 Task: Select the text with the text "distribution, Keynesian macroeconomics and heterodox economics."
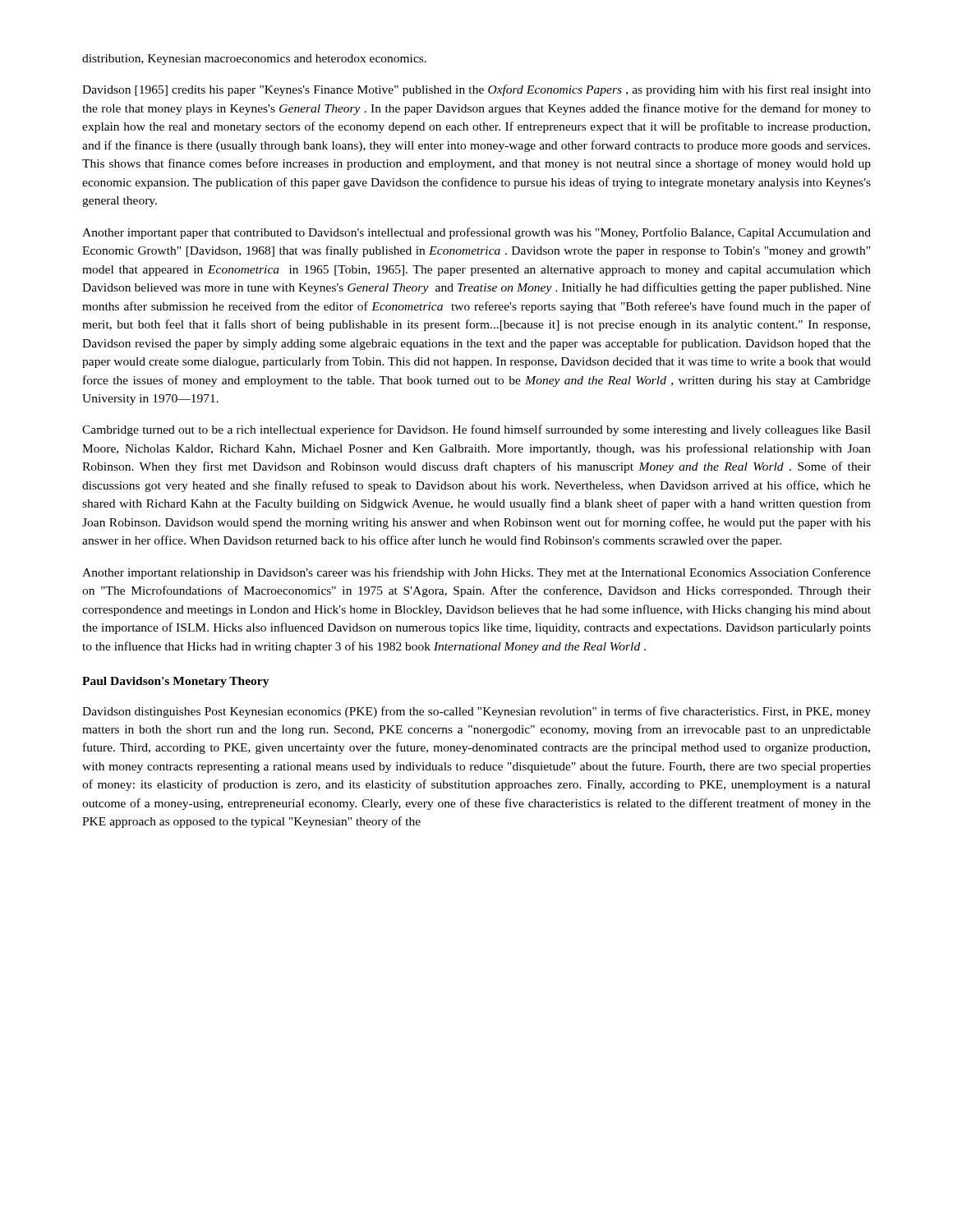[255, 58]
